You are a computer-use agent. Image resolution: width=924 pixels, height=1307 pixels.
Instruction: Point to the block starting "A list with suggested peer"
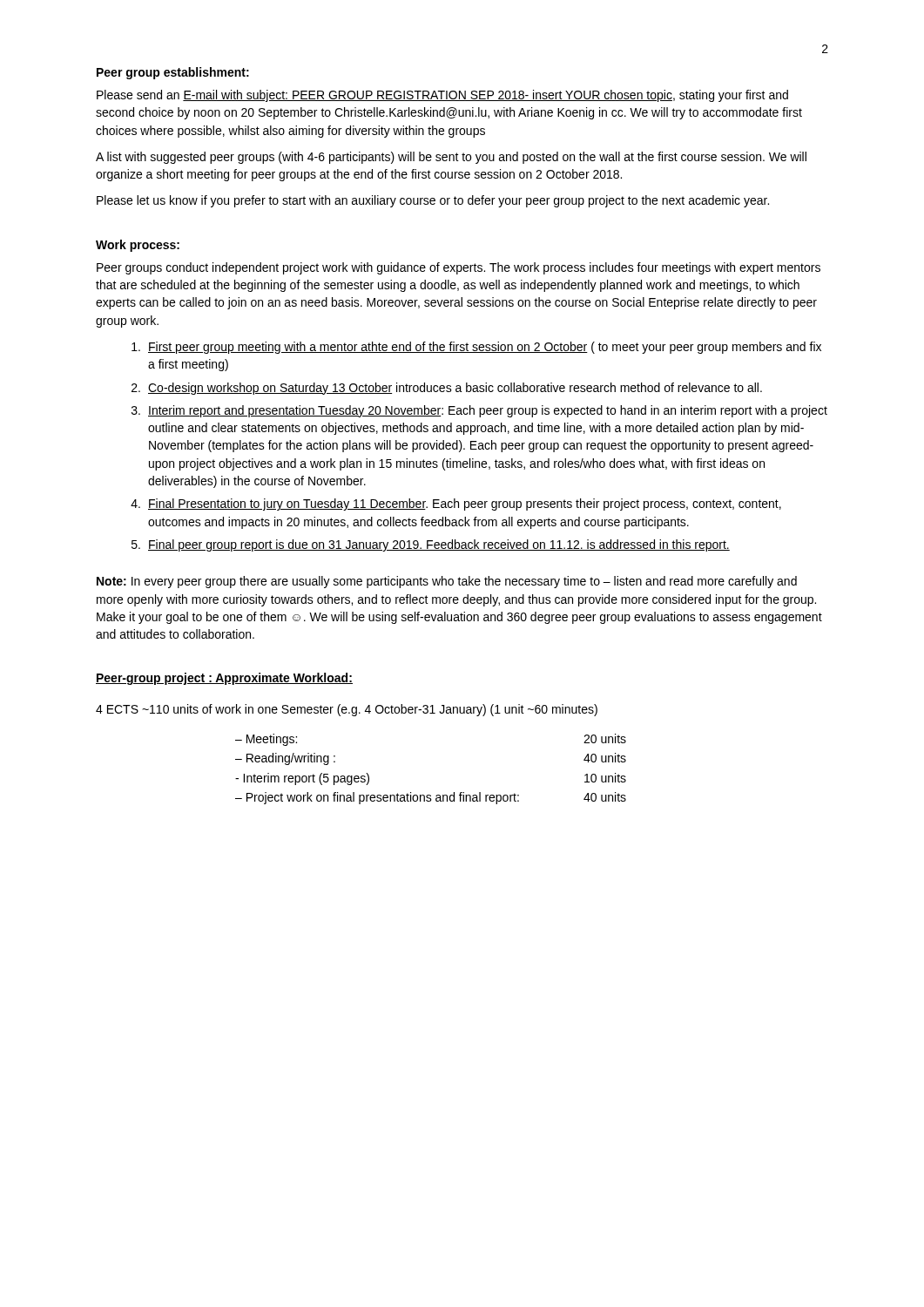(x=451, y=166)
